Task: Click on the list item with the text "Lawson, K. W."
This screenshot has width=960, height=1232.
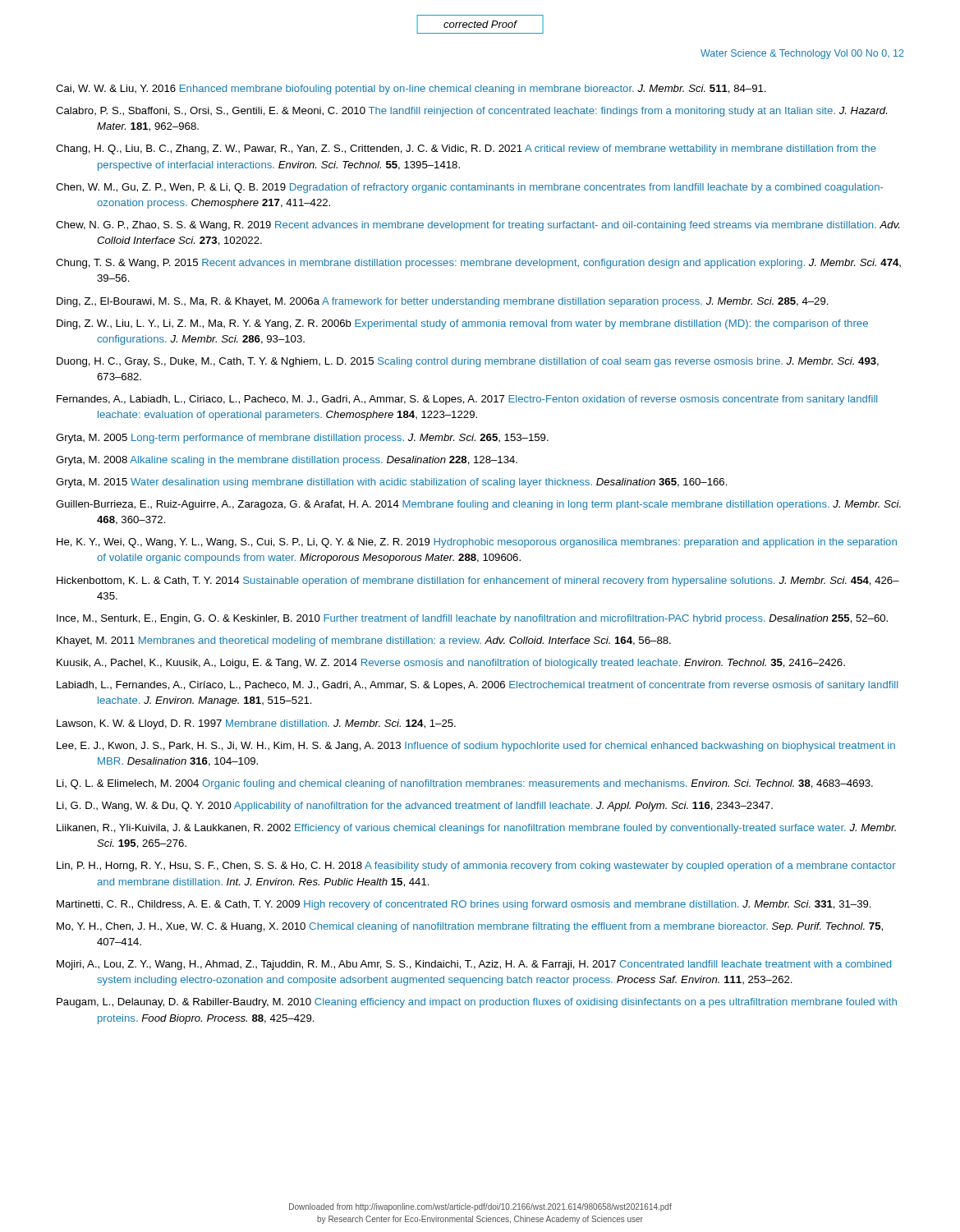Action: 256,723
